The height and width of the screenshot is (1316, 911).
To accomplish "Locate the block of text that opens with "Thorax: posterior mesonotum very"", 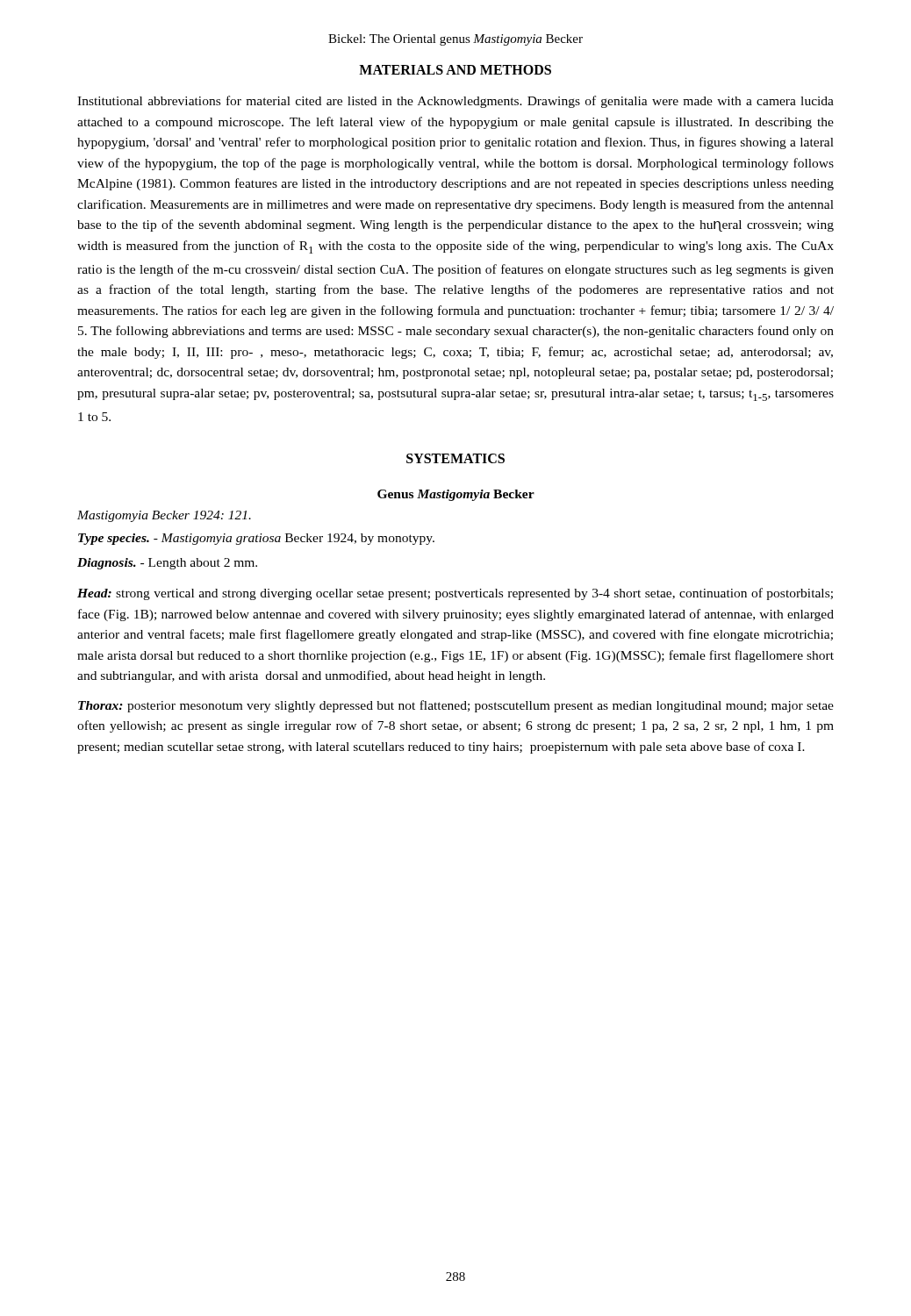I will coord(456,725).
